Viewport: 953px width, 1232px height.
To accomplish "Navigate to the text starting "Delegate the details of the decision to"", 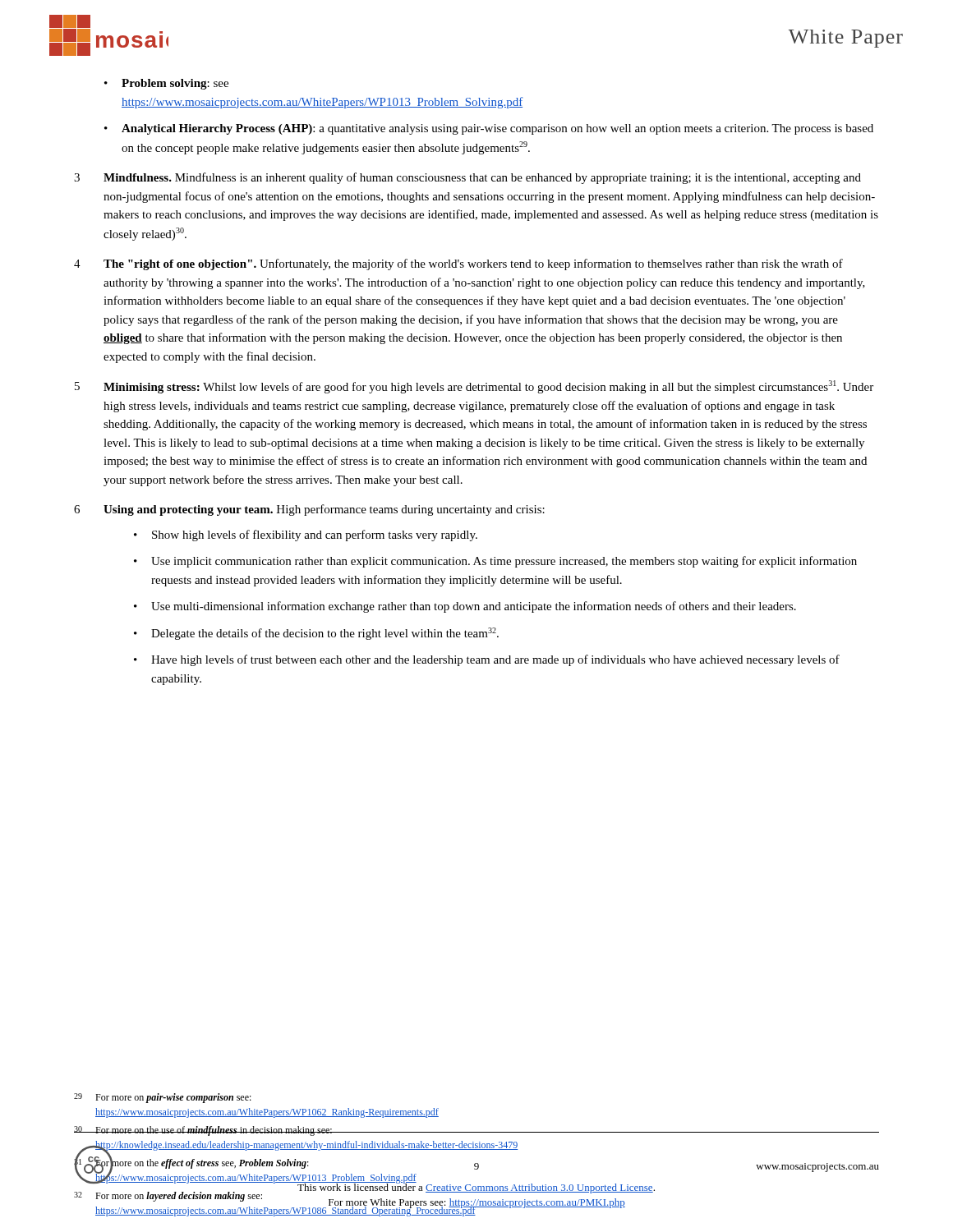I will point(325,632).
